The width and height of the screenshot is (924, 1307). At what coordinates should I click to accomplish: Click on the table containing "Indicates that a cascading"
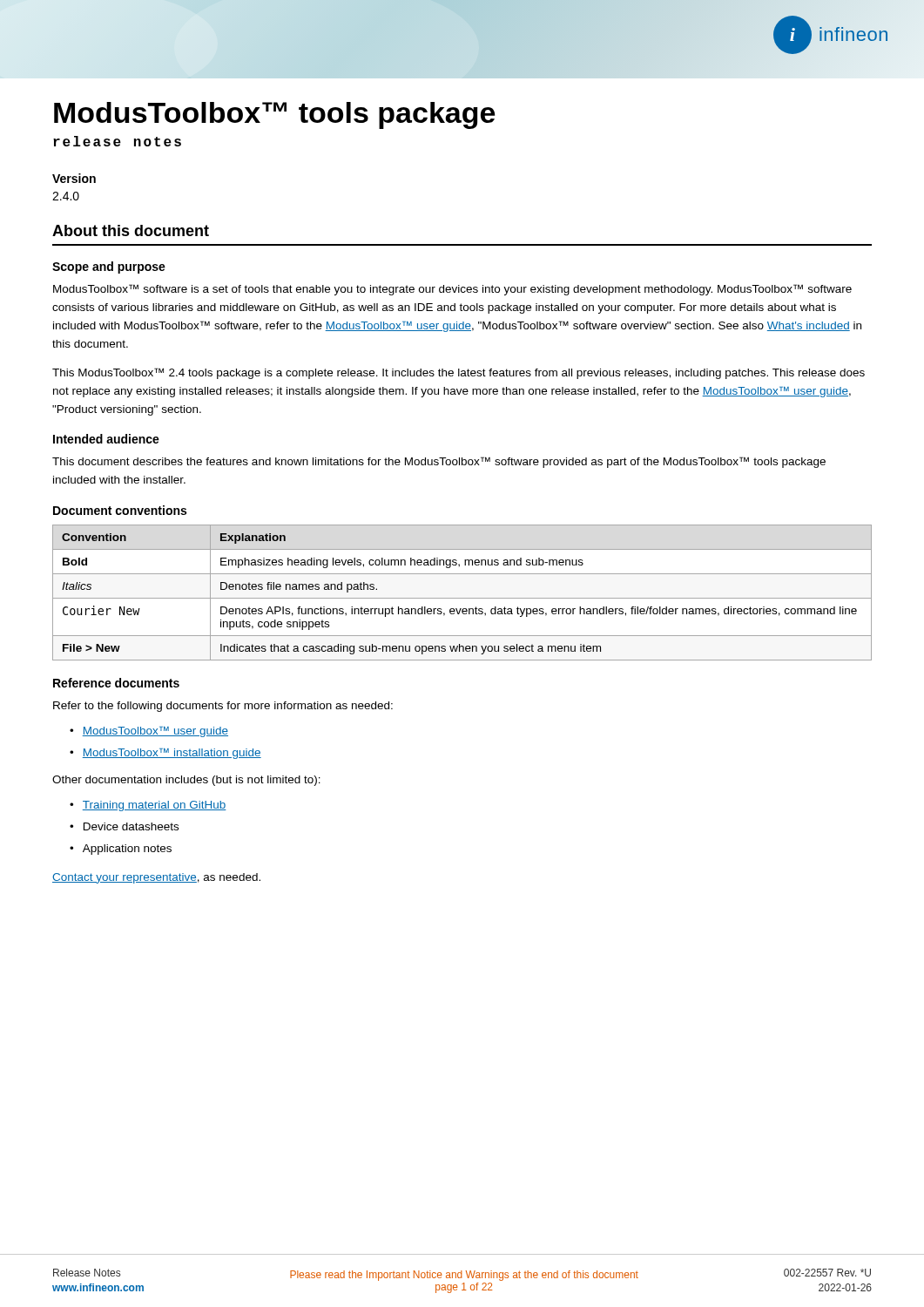coord(462,593)
